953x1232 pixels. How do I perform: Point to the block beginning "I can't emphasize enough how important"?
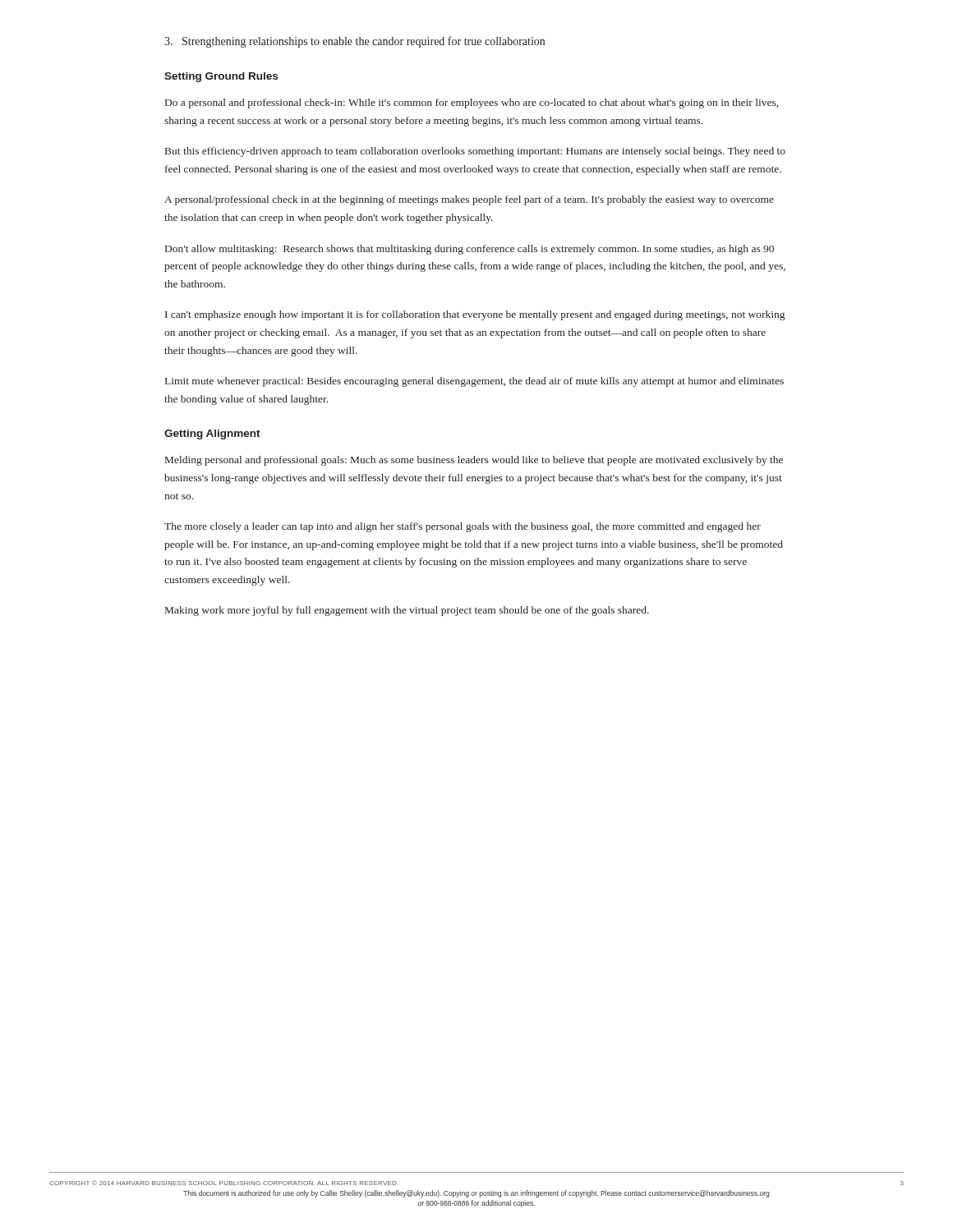pyautogui.click(x=475, y=332)
